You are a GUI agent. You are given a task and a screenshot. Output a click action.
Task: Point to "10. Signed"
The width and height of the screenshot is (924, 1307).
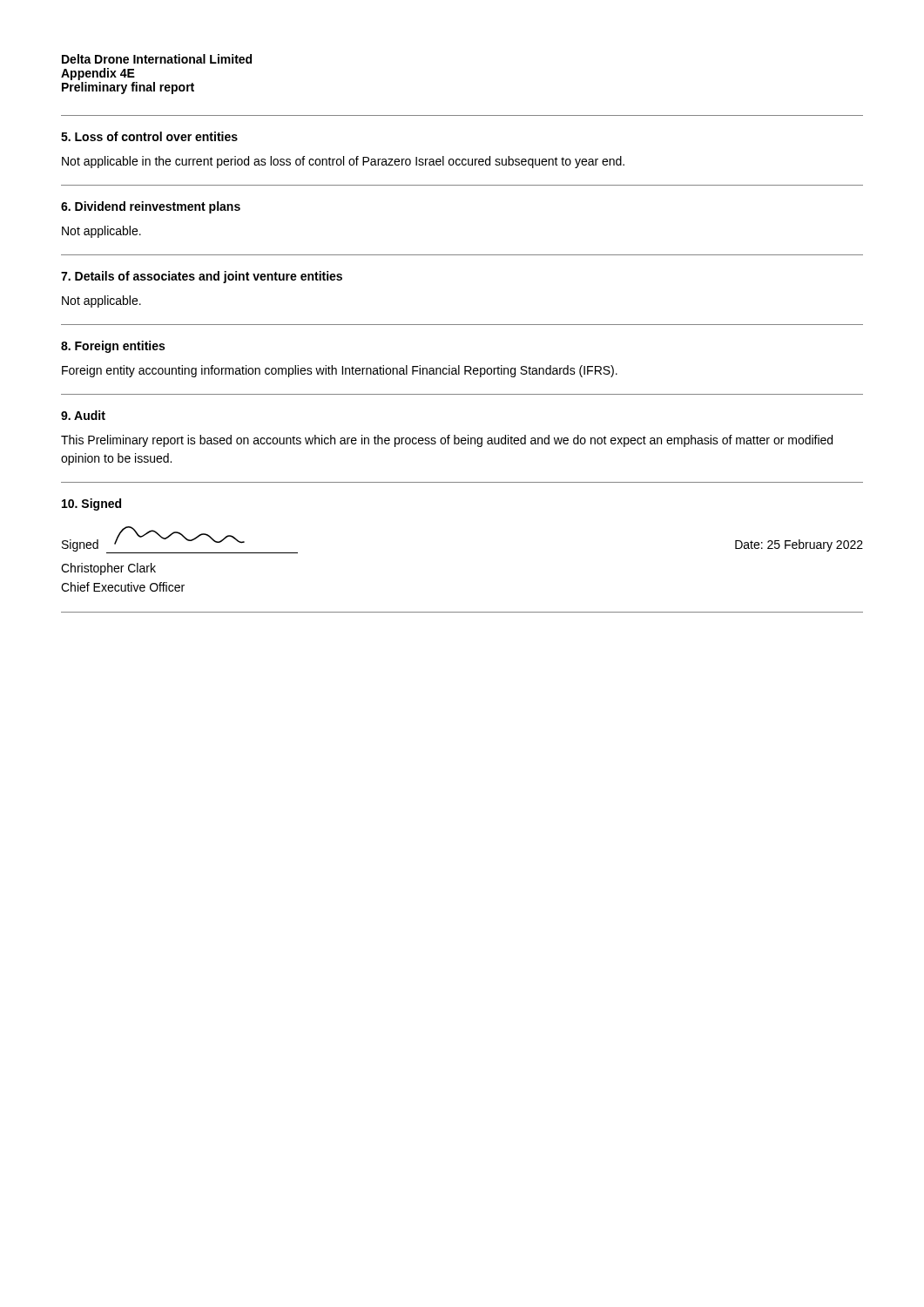(x=91, y=504)
